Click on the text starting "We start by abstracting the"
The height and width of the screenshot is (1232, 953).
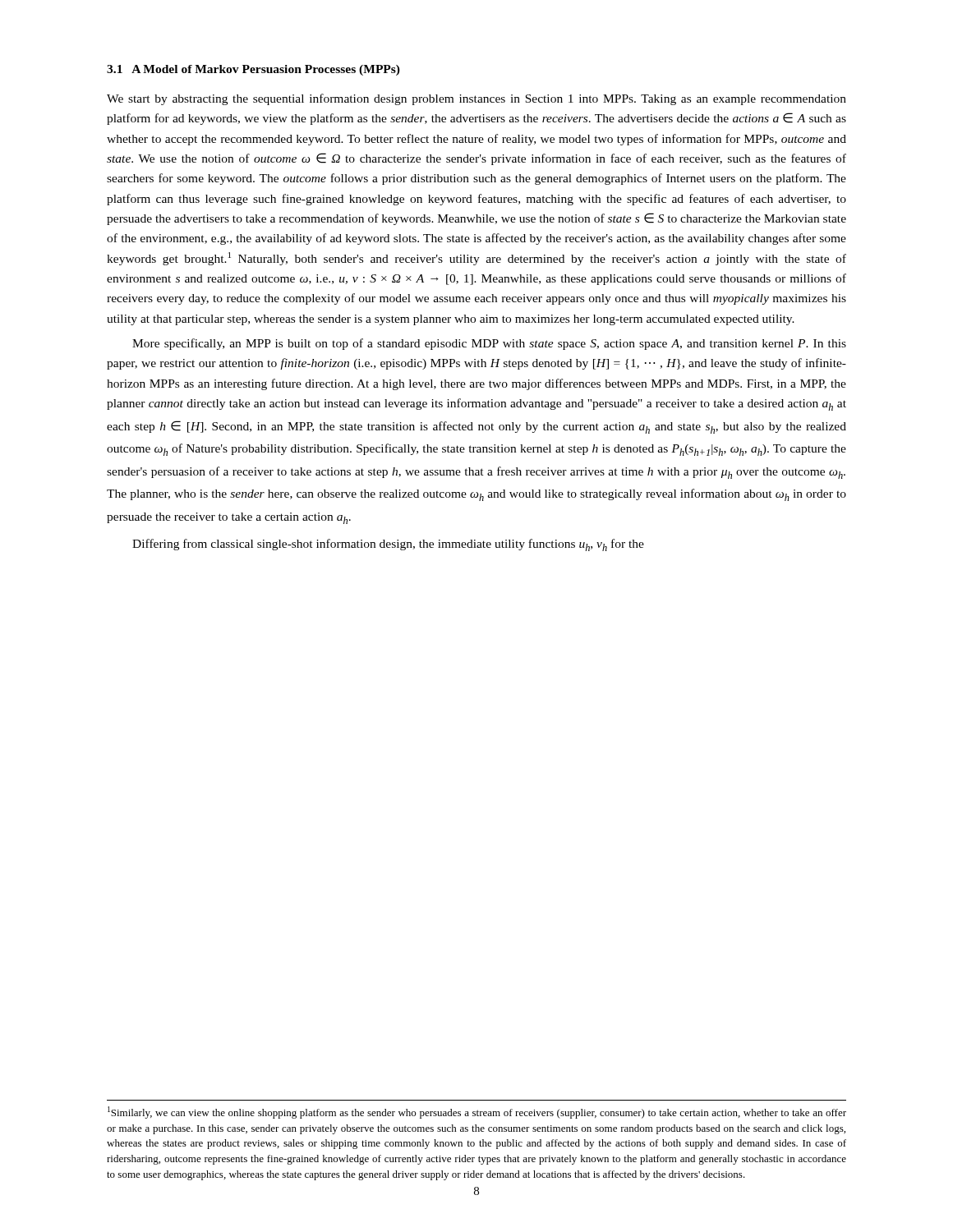[x=476, y=209]
